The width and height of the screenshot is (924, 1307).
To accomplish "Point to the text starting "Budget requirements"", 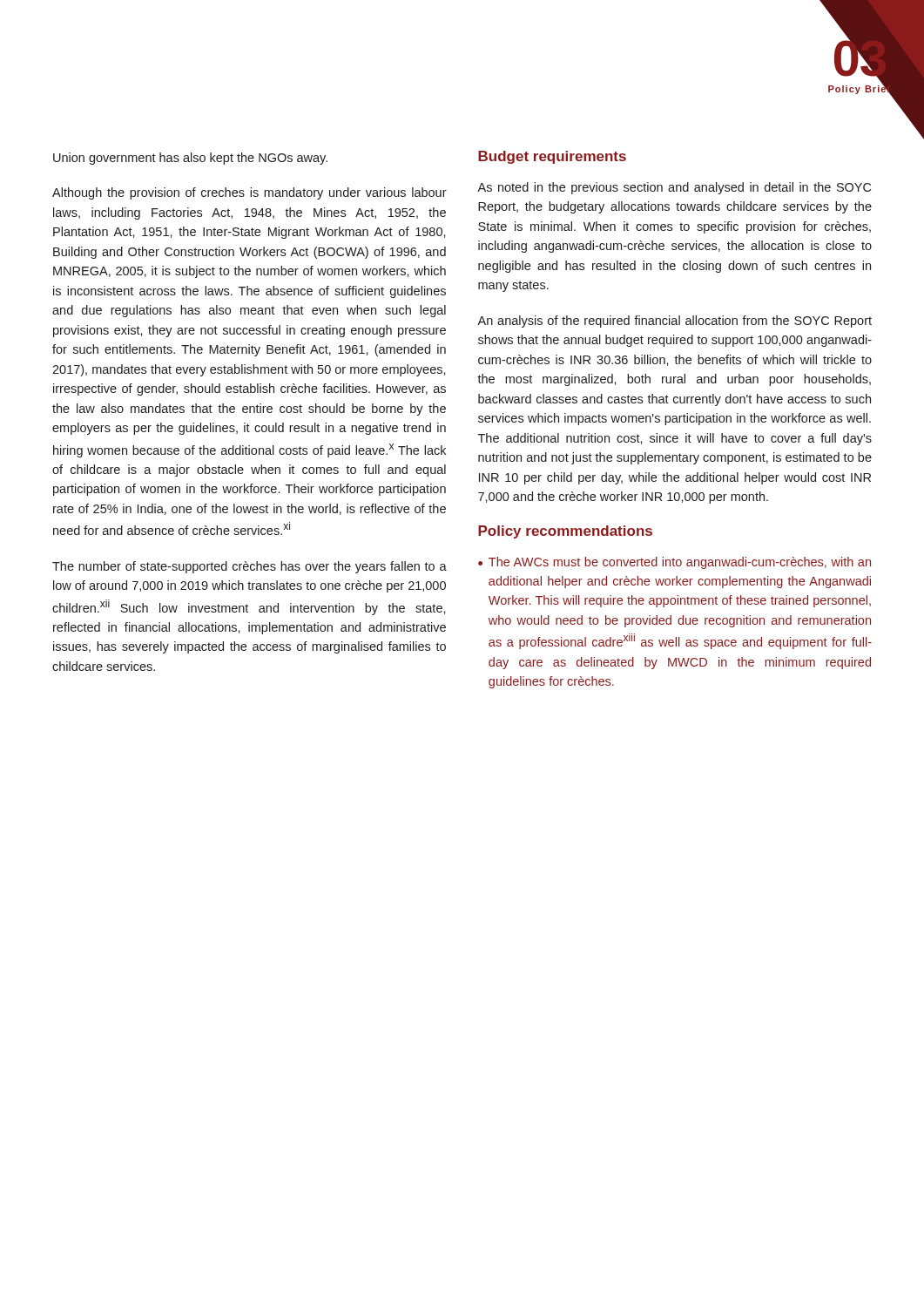I will pyautogui.click(x=552, y=156).
